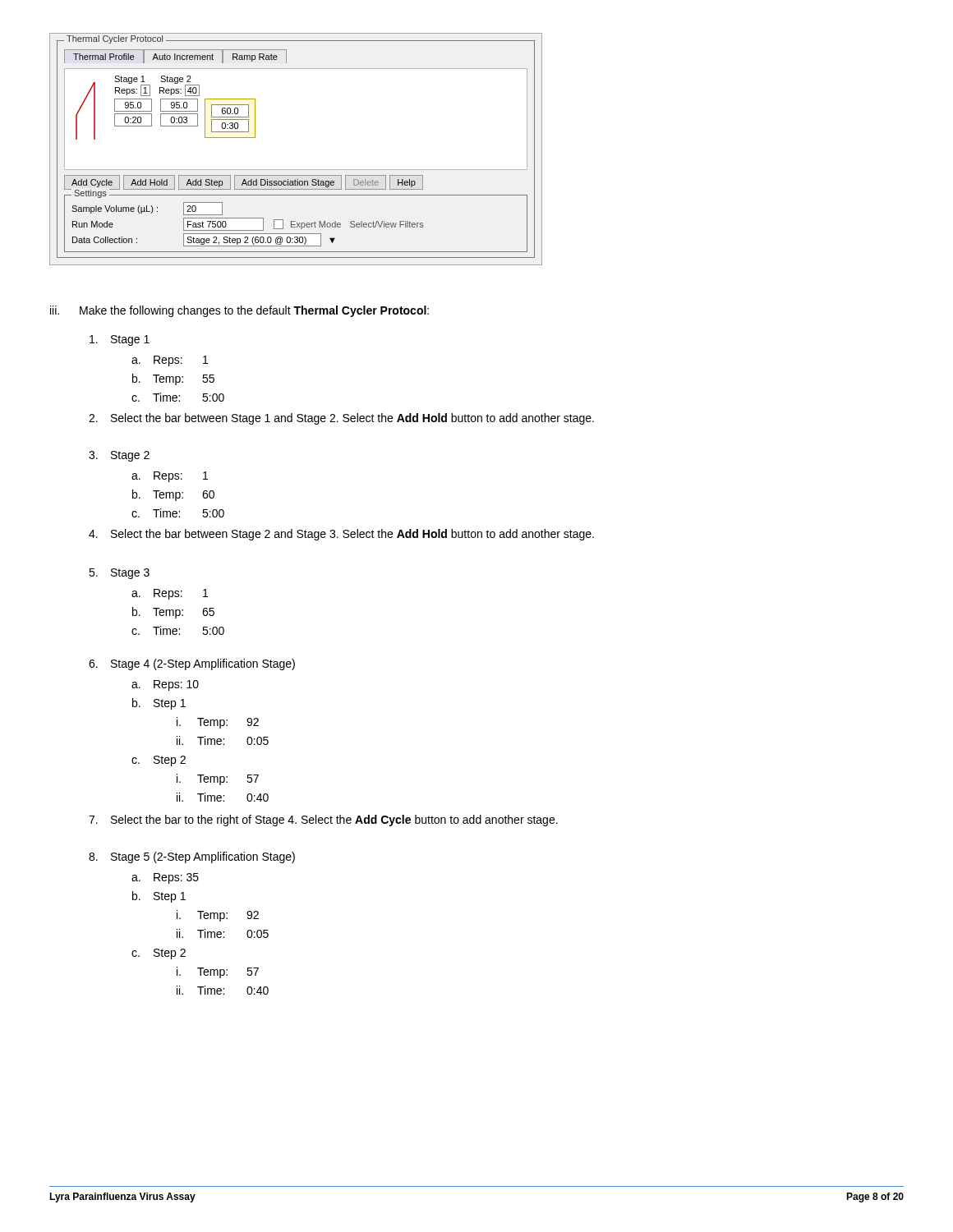Find the block starting "a. Reps: 10"
This screenshot has width=953, height=1232.
(165, 685)
